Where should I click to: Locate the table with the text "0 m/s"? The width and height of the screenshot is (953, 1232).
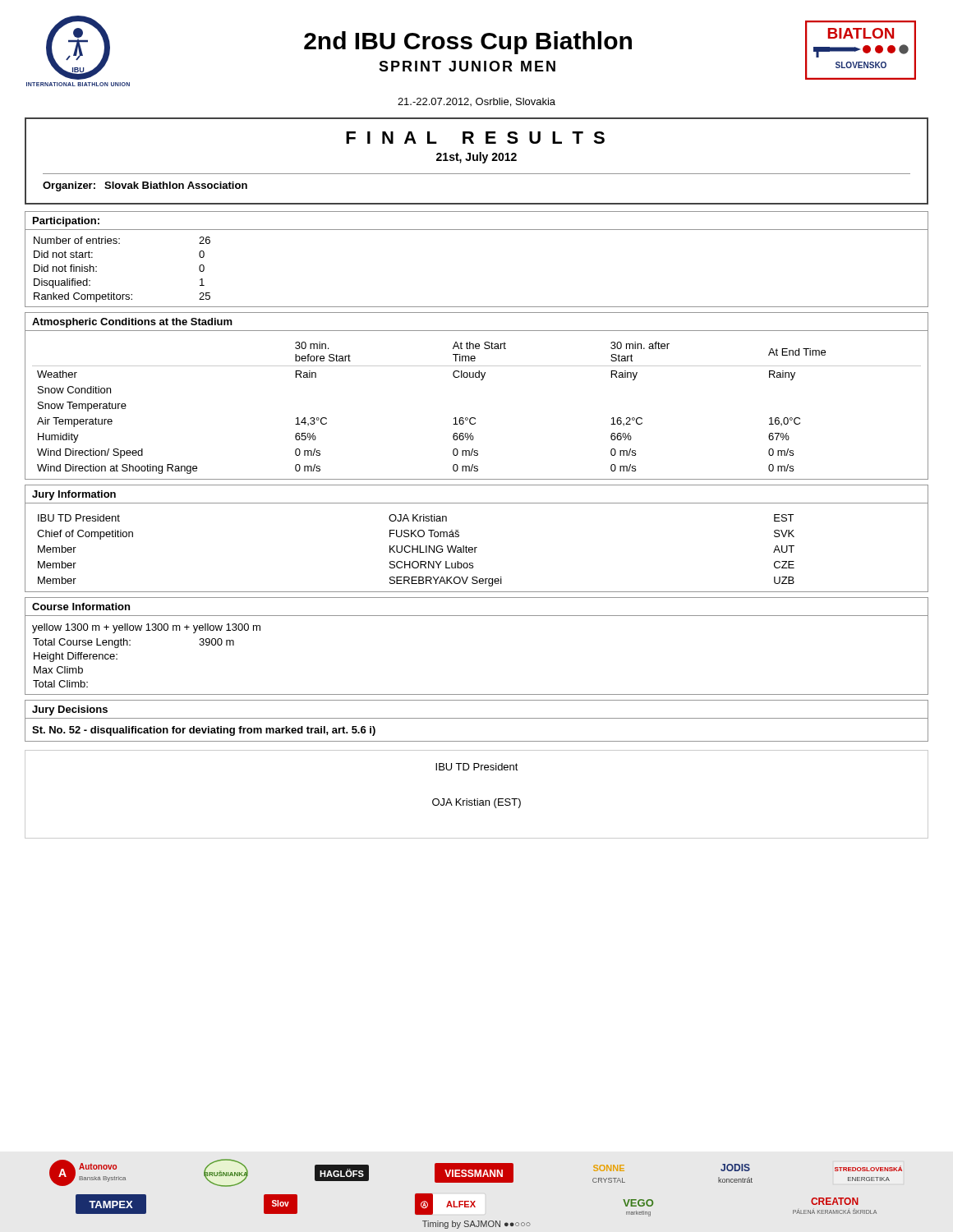click(476, 407)
